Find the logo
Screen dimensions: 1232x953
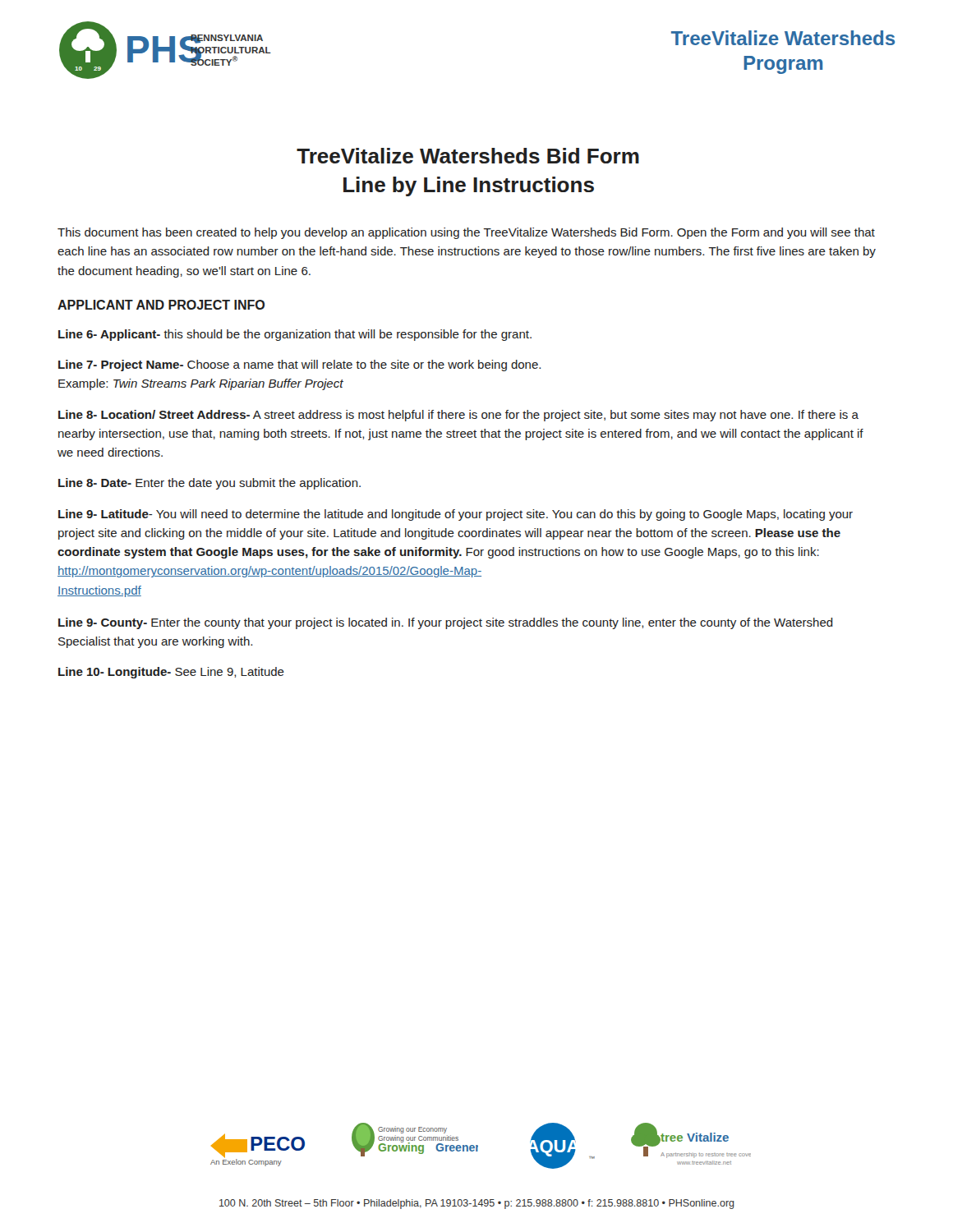coord(476,1146)
